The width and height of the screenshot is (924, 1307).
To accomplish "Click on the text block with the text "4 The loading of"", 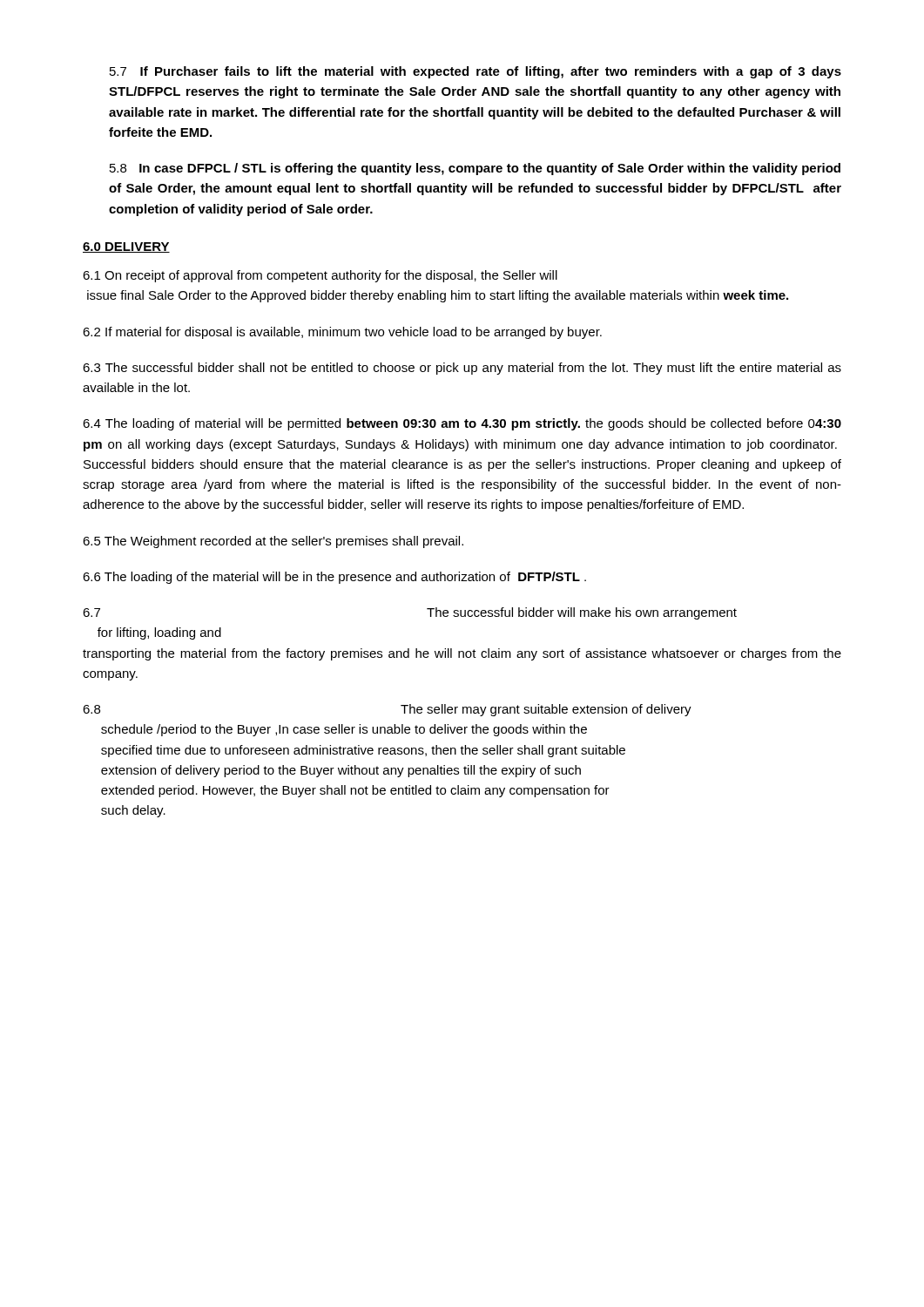I will tap(462, 464).
